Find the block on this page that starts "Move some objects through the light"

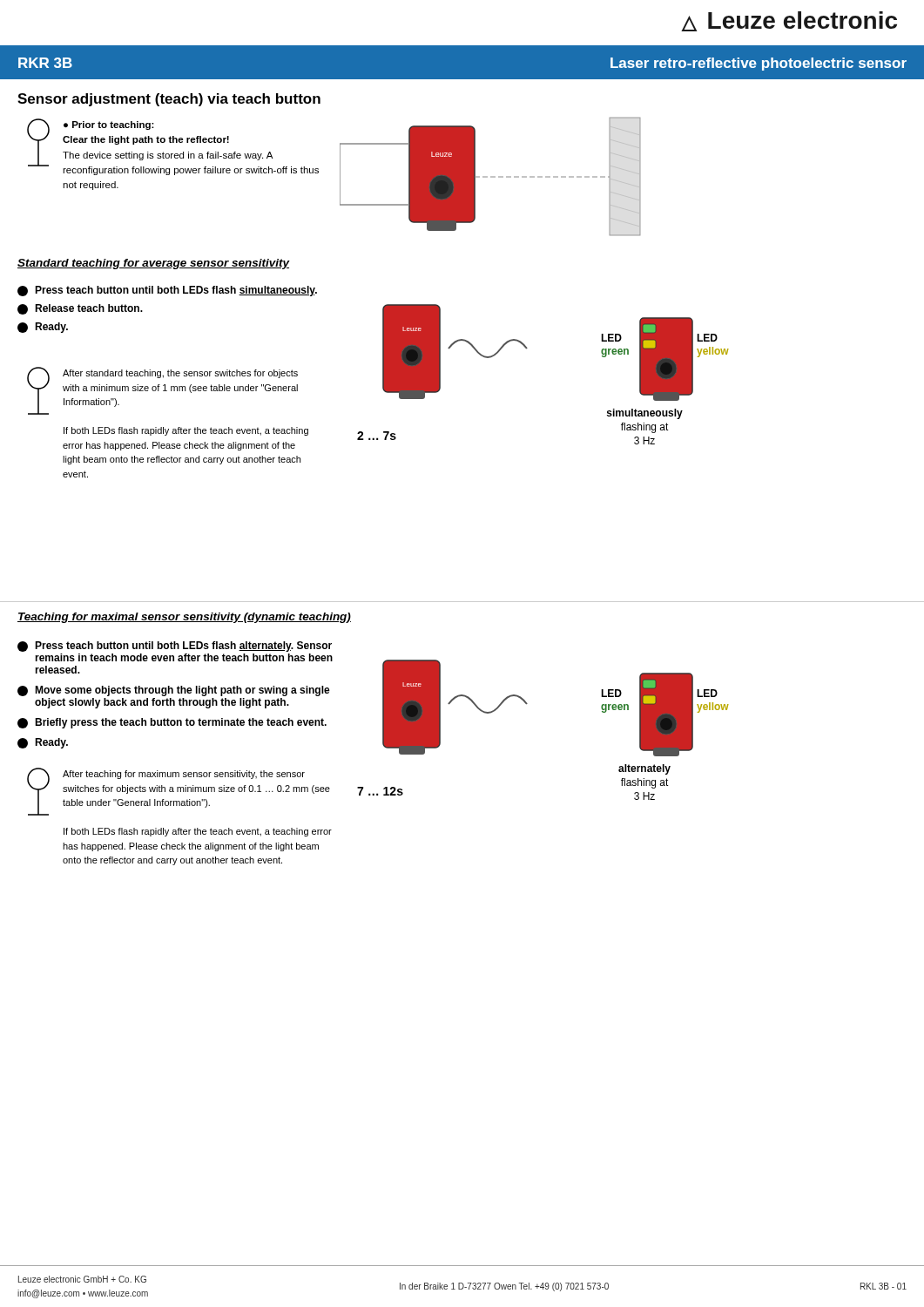coord(183,696)
